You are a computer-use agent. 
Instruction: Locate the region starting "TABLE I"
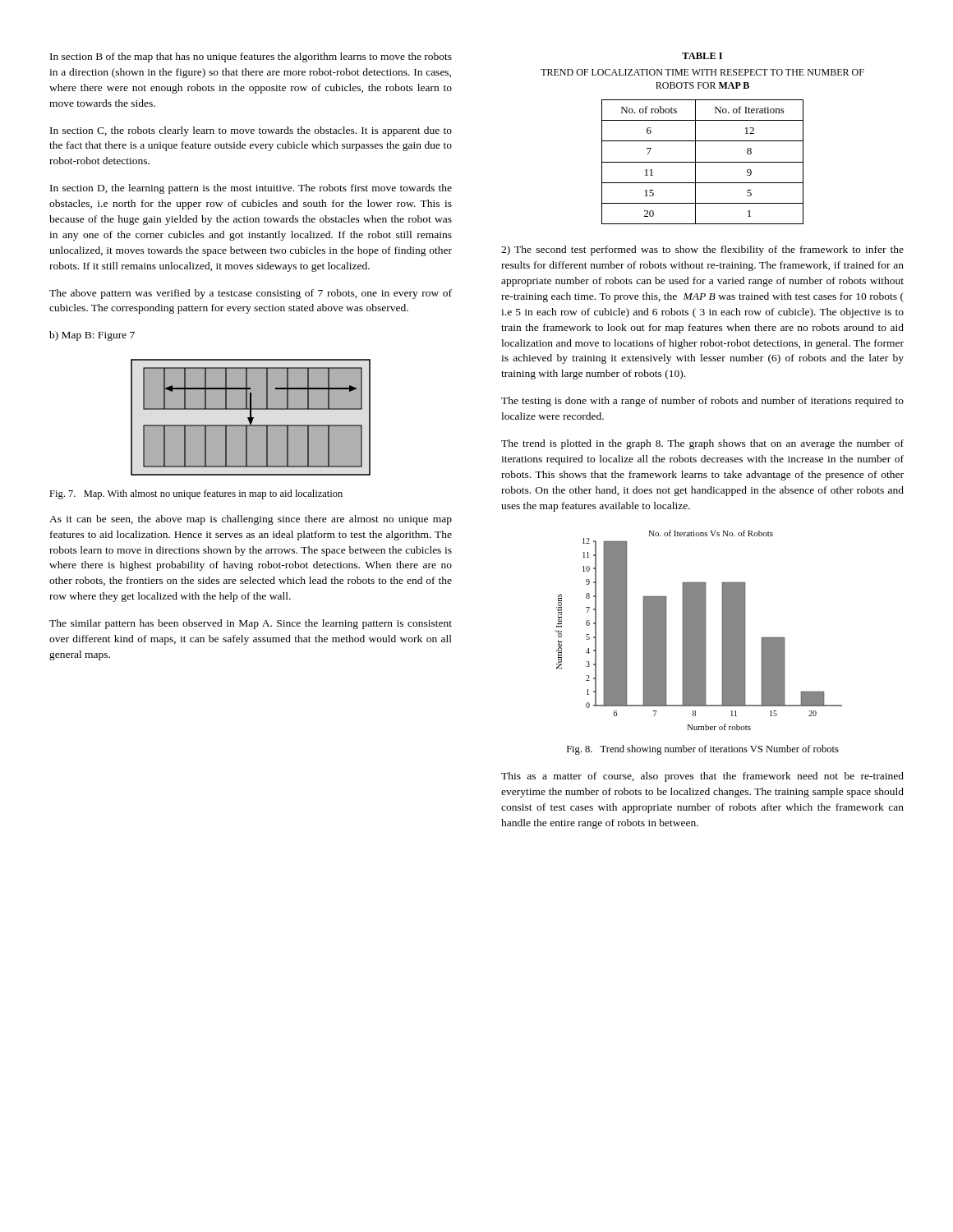[702, 56]
